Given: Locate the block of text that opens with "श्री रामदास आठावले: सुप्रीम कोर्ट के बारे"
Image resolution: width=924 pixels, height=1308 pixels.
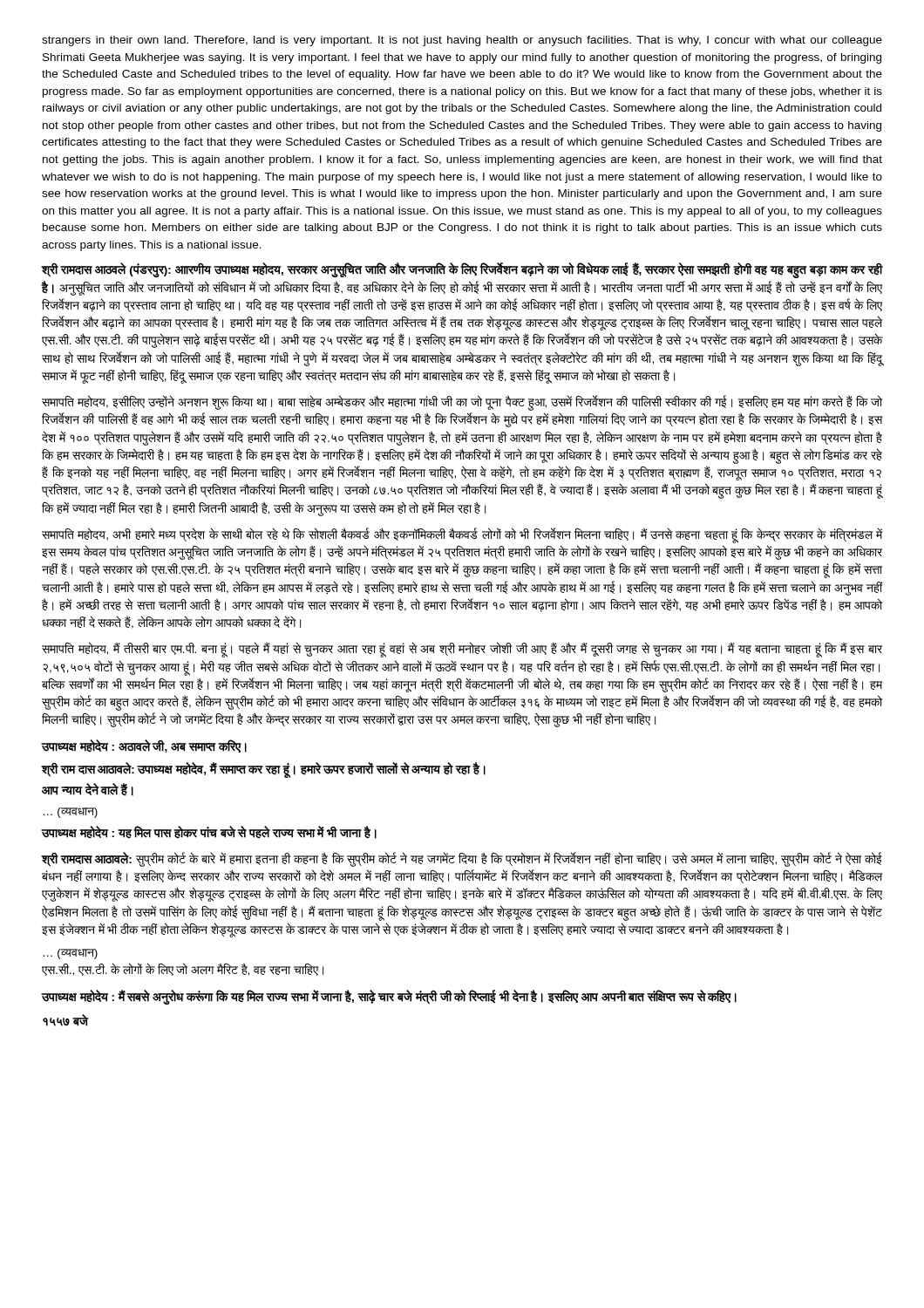Looking at the screenshot, I should 462,895.
